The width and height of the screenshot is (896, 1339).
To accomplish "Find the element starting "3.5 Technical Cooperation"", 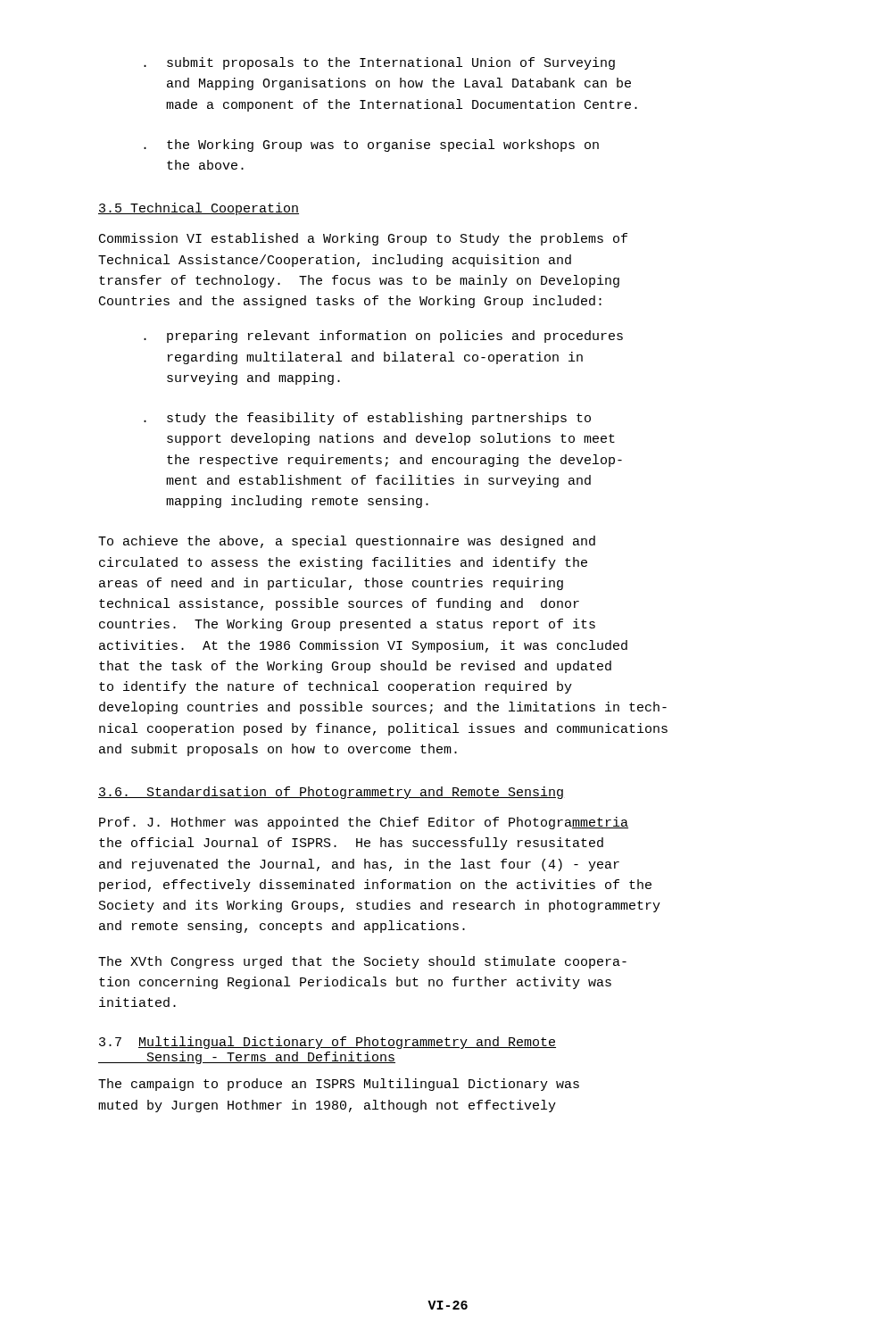I will point(199,210).
